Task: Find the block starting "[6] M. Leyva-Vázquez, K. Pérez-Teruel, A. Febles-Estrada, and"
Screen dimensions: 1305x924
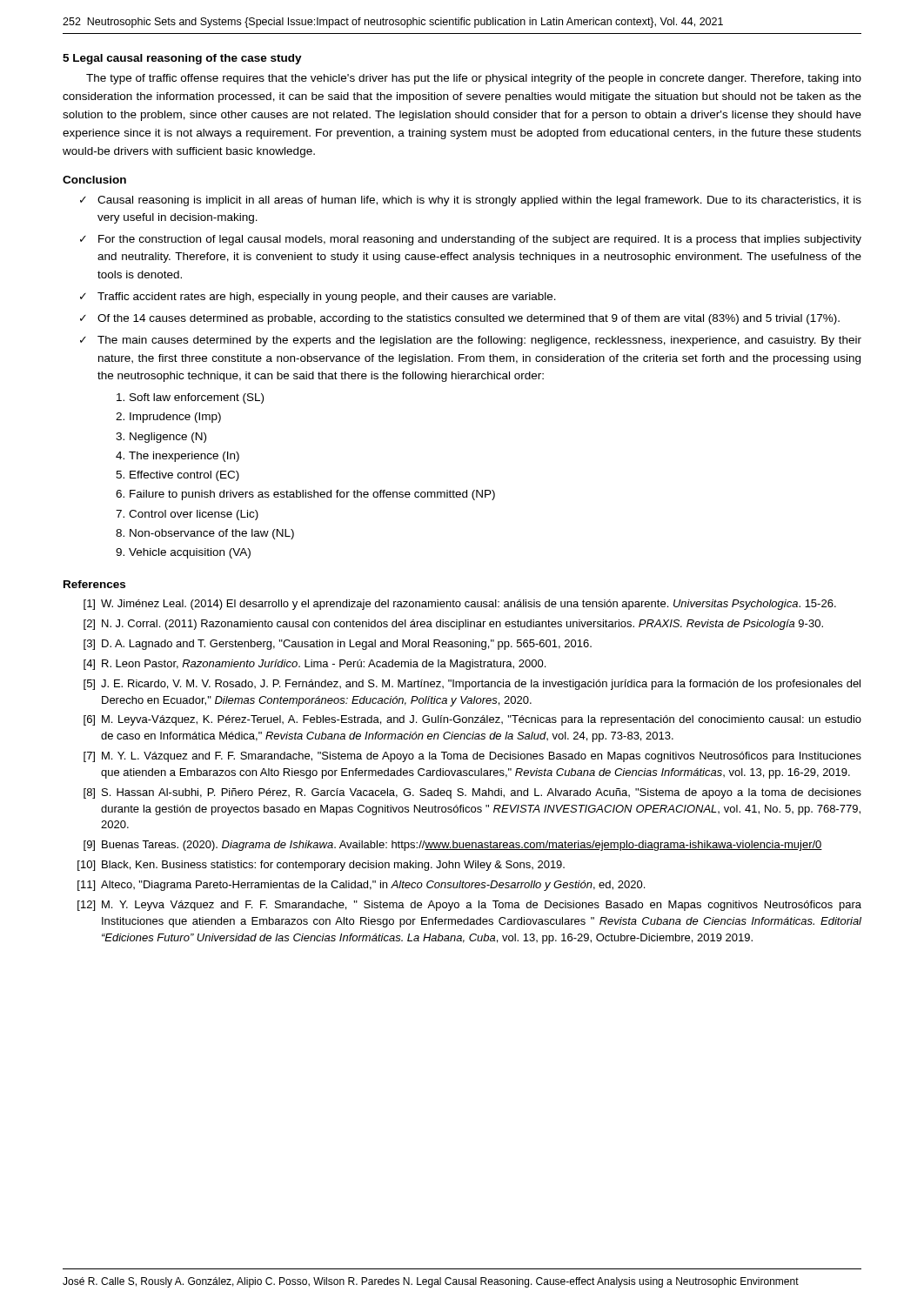Action: 462,728
